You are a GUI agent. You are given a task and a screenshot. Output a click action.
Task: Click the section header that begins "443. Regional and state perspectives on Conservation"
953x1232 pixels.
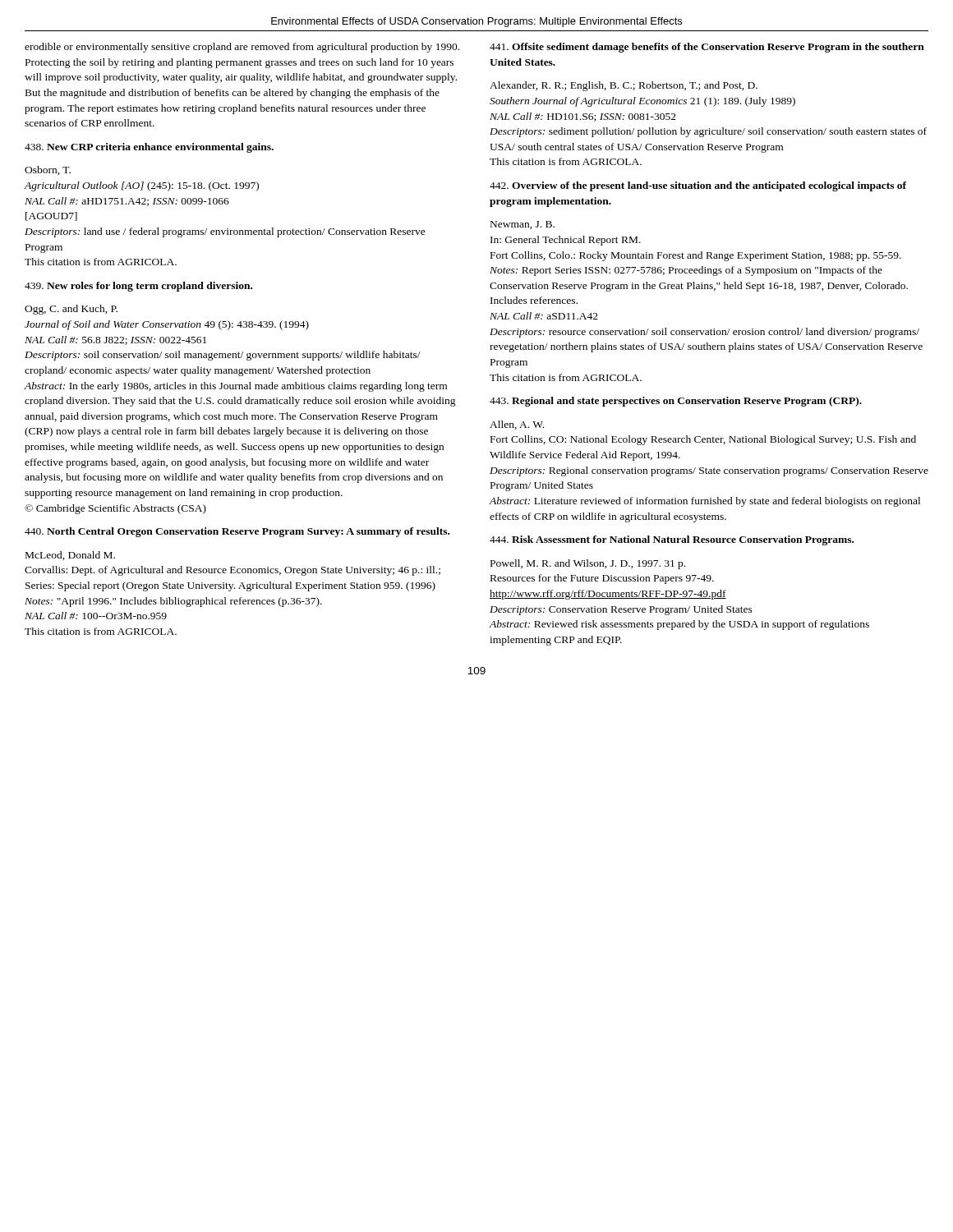[676, 401]
